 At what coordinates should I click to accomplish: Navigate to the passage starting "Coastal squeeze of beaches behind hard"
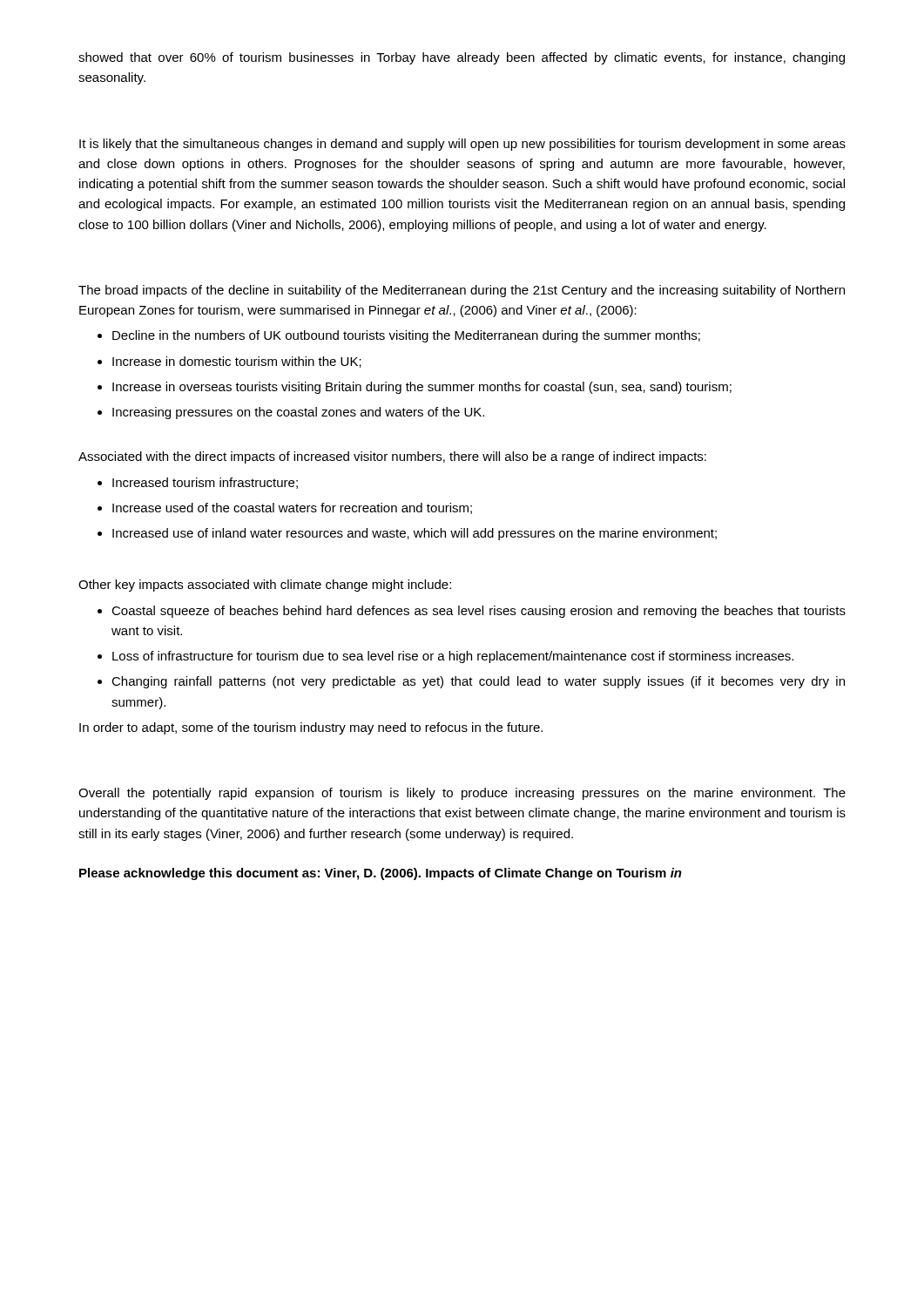click(479, 620)
